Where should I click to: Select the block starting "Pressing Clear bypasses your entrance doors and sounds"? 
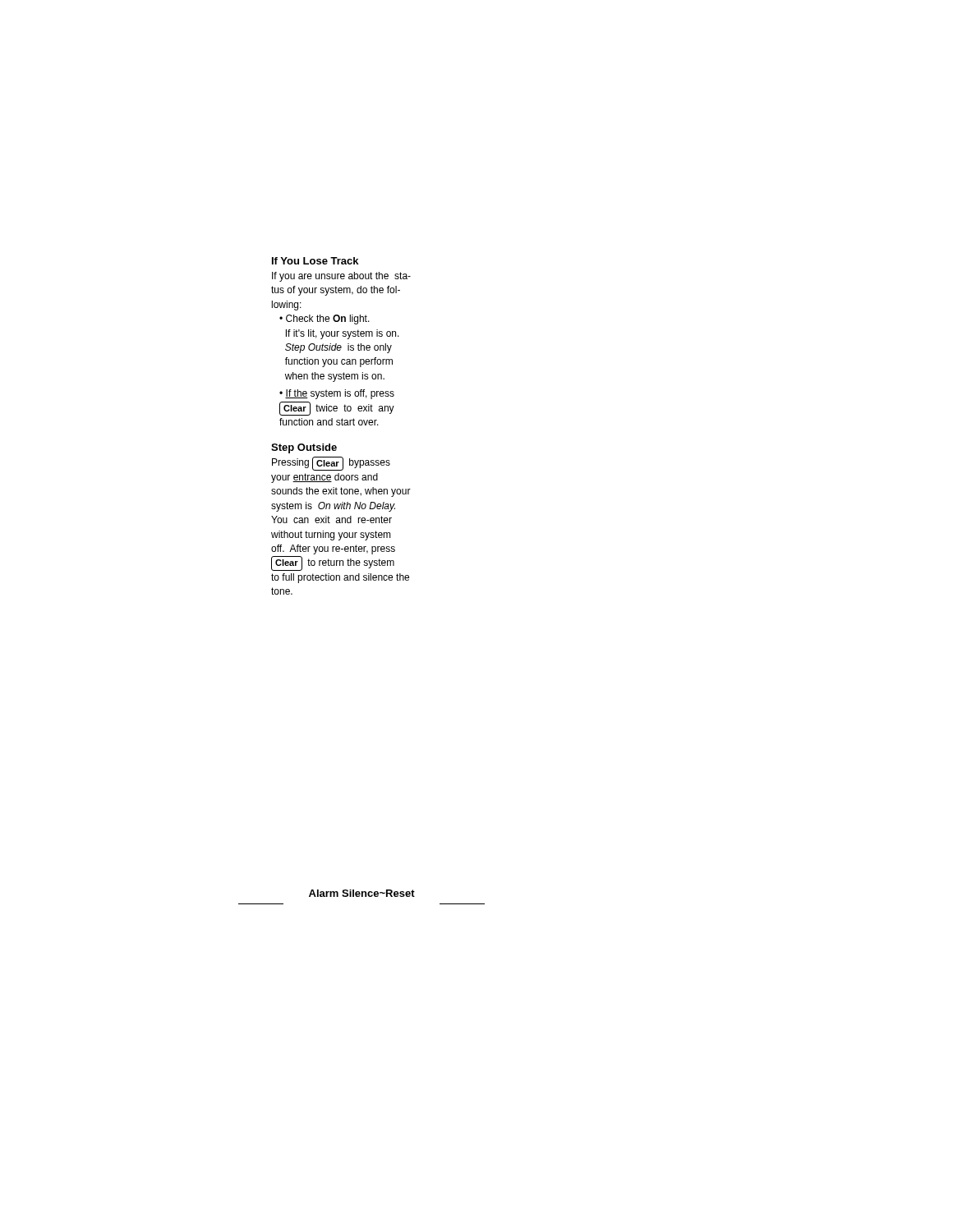(341, 527)
